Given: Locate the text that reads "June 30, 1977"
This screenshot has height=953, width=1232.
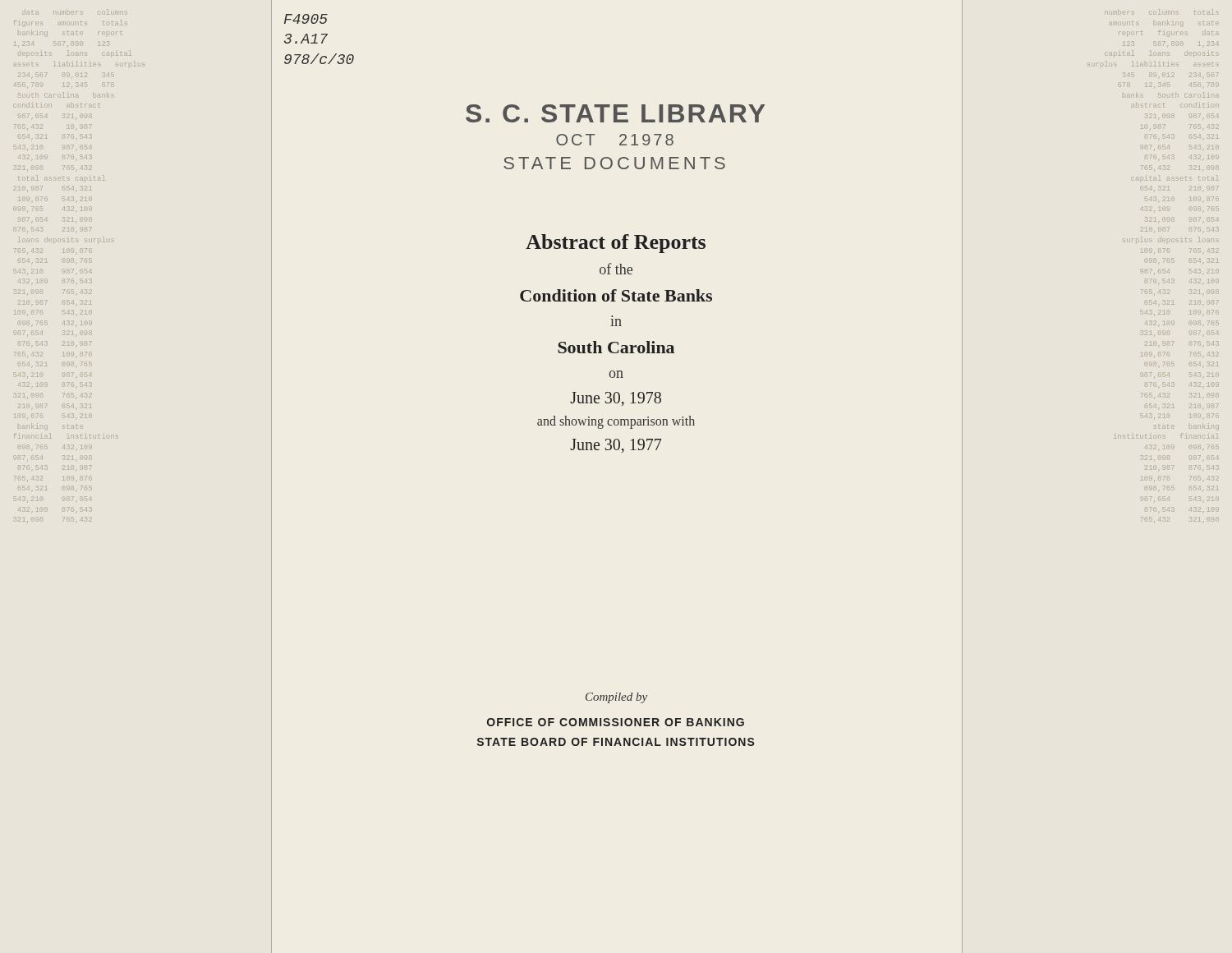Looking at the screenshot, I should coord(616,444).
